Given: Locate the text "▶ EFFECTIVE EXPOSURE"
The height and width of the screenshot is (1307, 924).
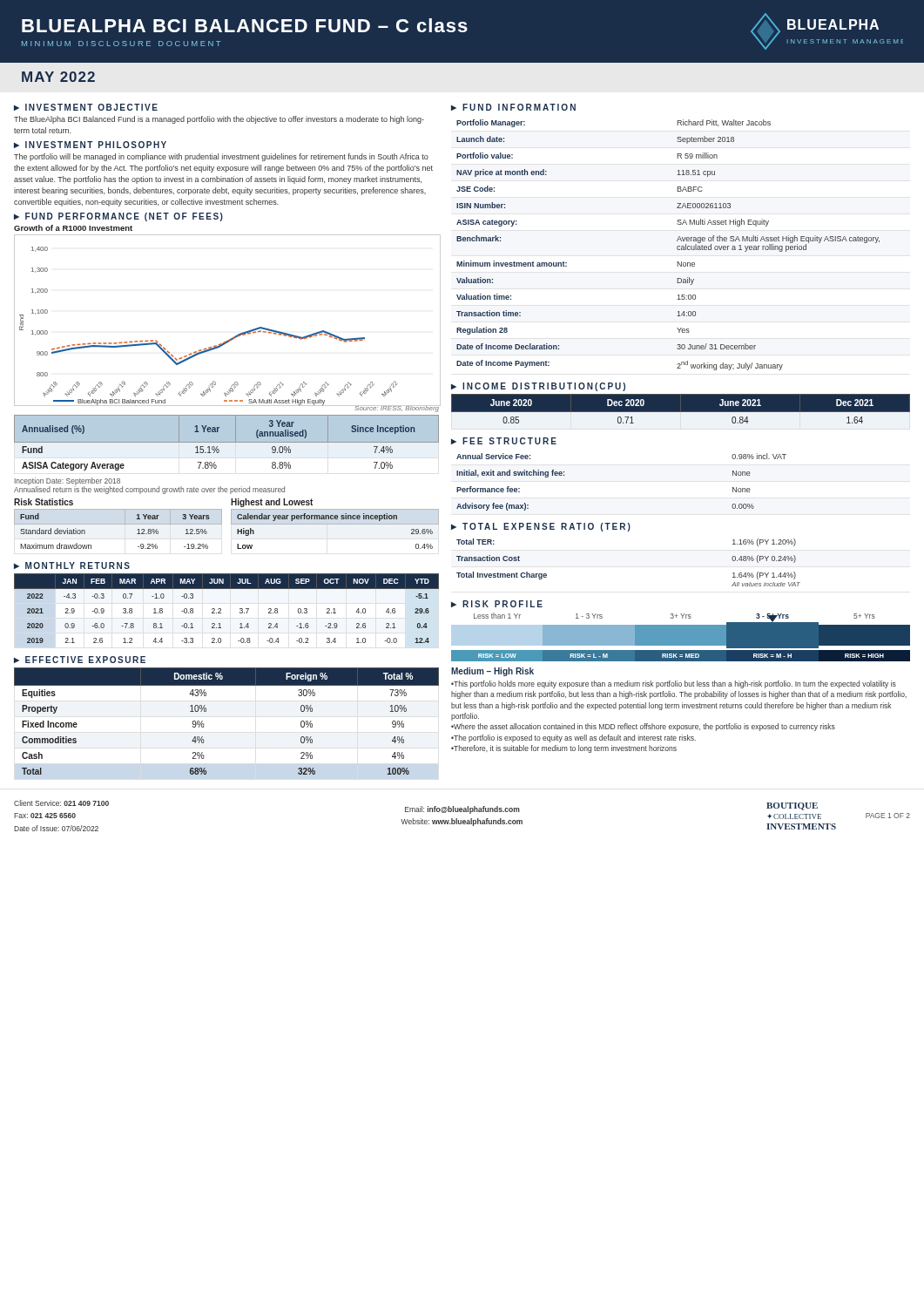Looking at the screenshot, I should (81, 660).
